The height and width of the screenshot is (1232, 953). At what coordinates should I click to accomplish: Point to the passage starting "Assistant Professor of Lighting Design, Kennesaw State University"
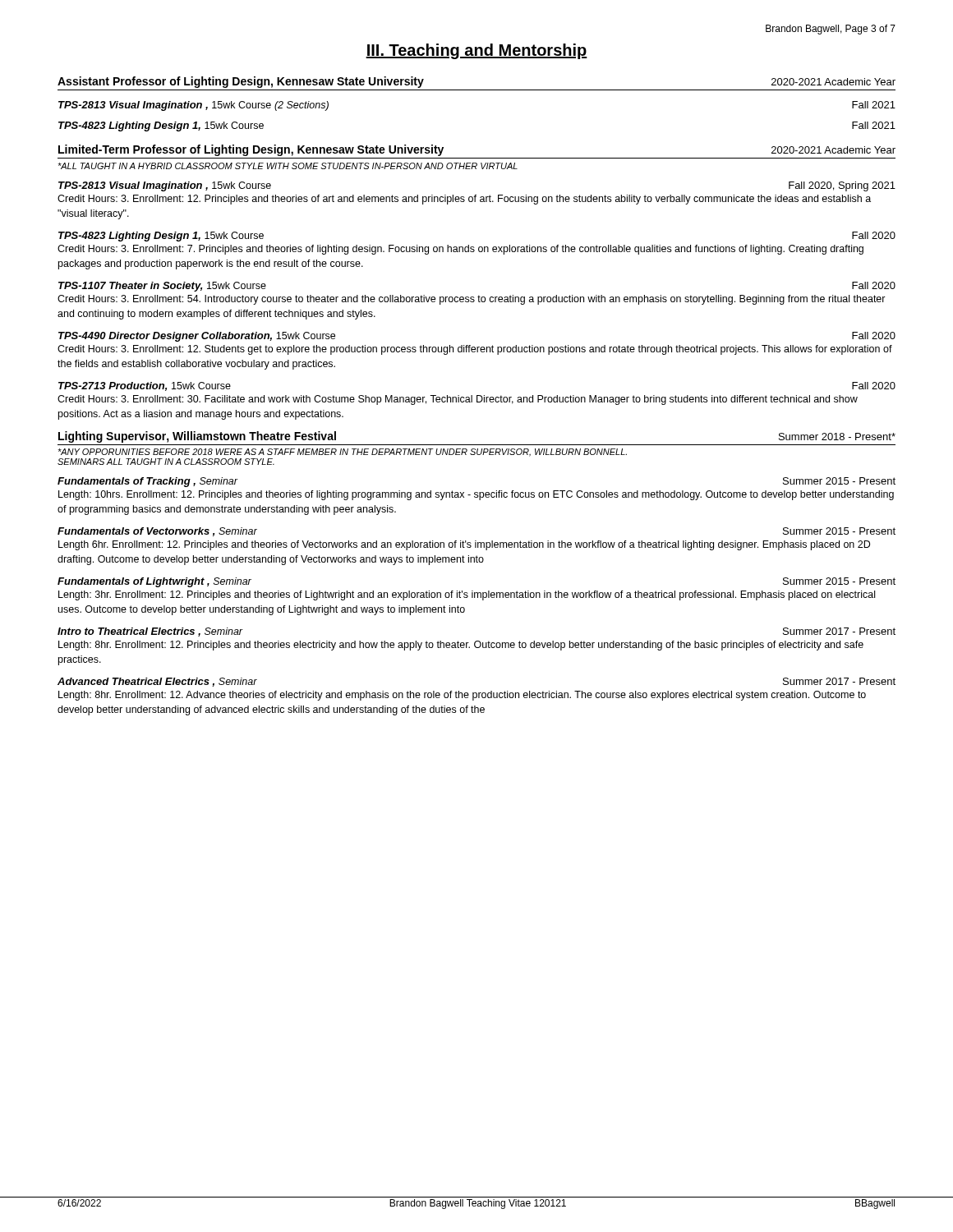[x=476, y=83]
